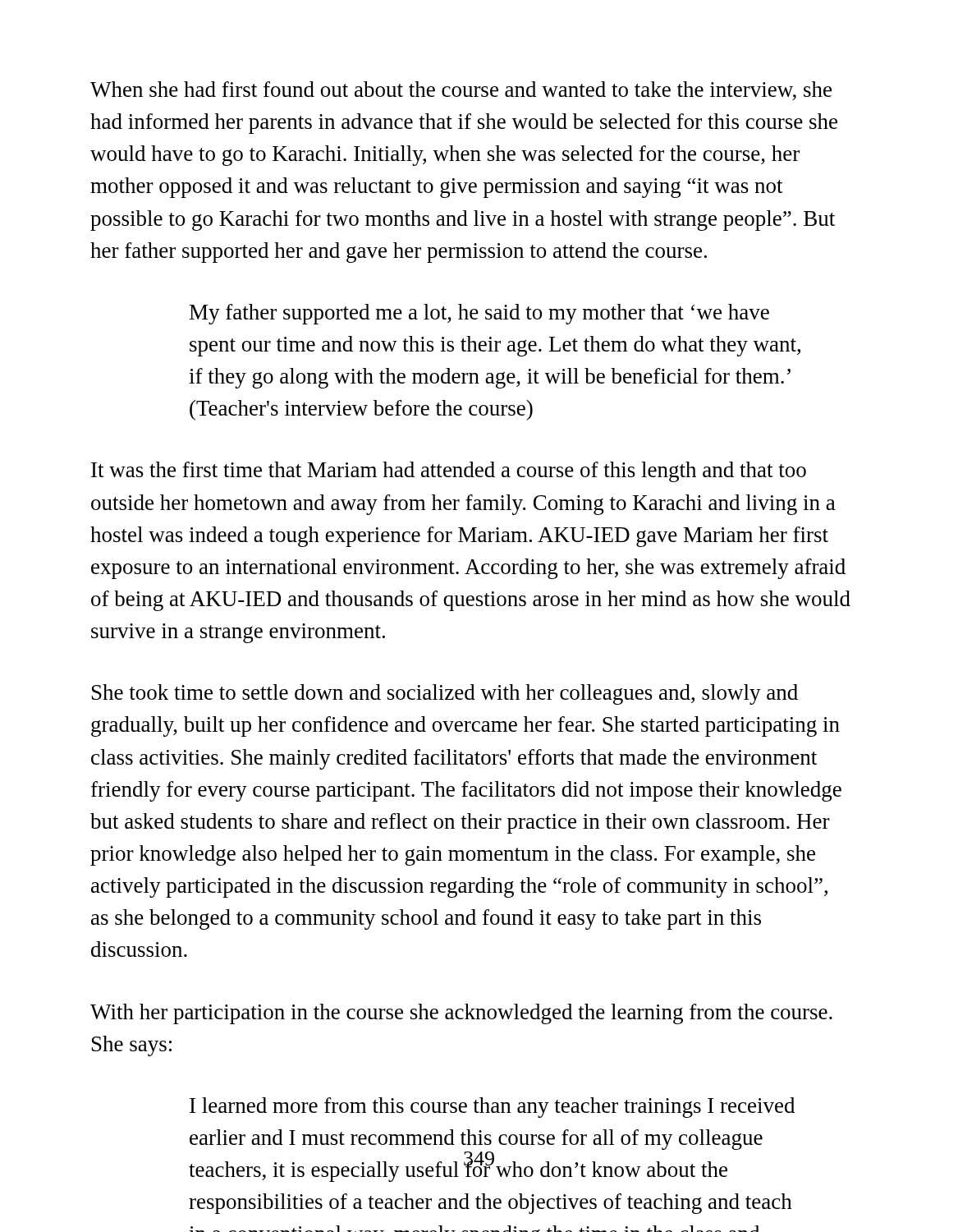958x1232 pixels.
Task: Click on the text block that says "My father supported me"
Action: coord(495,360)
